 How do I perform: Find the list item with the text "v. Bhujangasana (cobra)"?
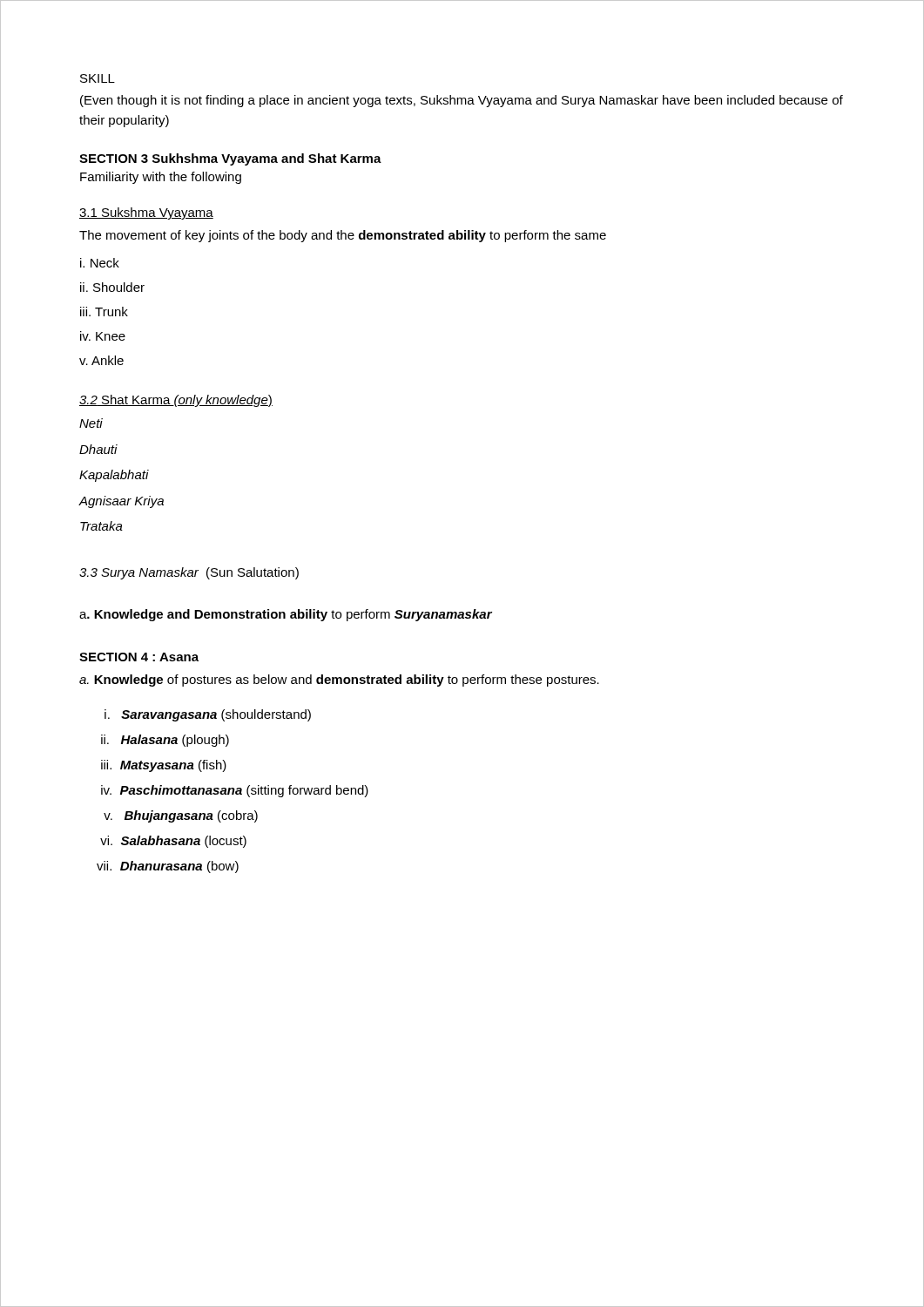178,815
